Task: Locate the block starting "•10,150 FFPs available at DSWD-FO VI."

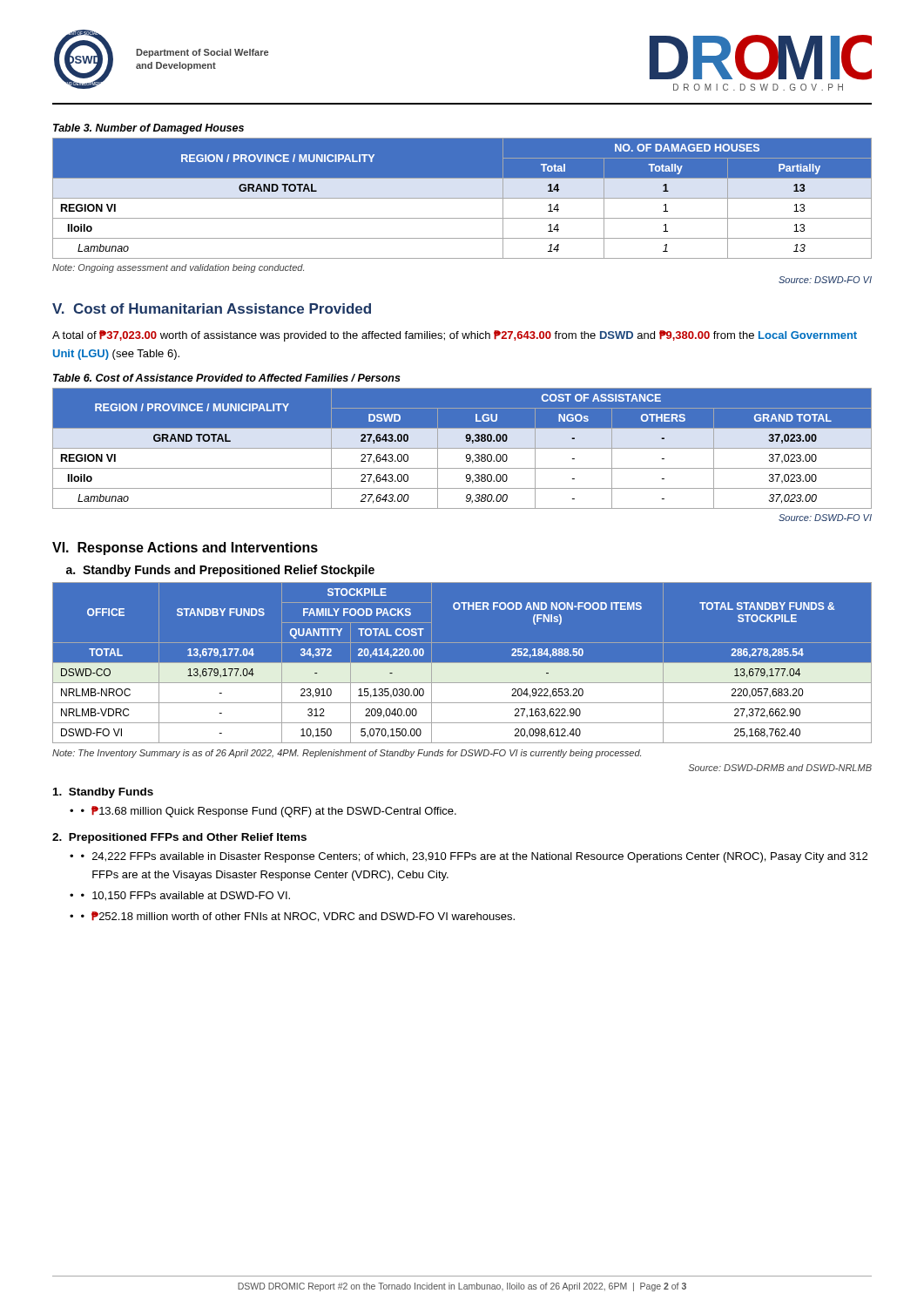Action: [186, 896]
